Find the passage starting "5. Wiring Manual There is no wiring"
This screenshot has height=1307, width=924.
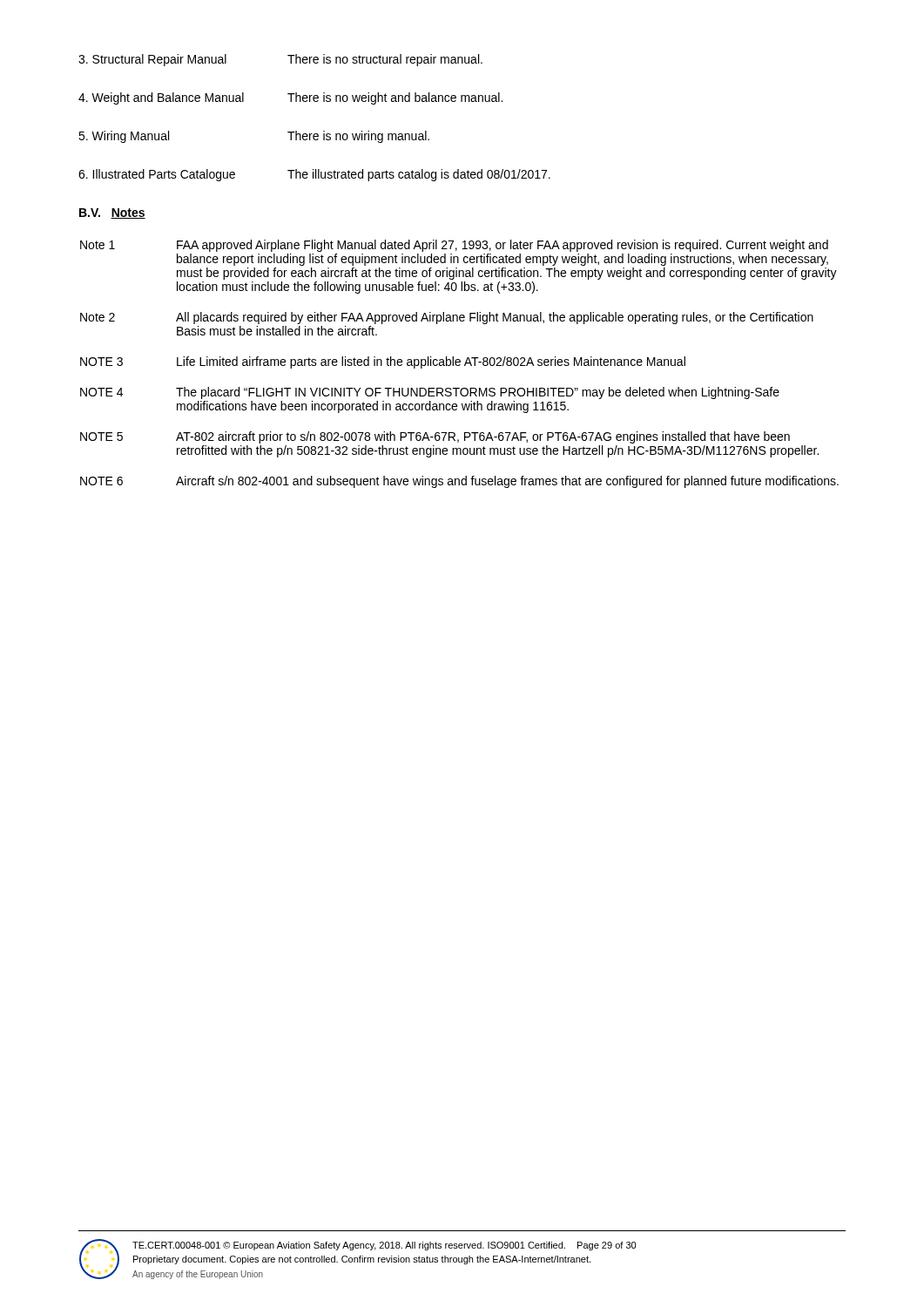click(x=121, y=136)
